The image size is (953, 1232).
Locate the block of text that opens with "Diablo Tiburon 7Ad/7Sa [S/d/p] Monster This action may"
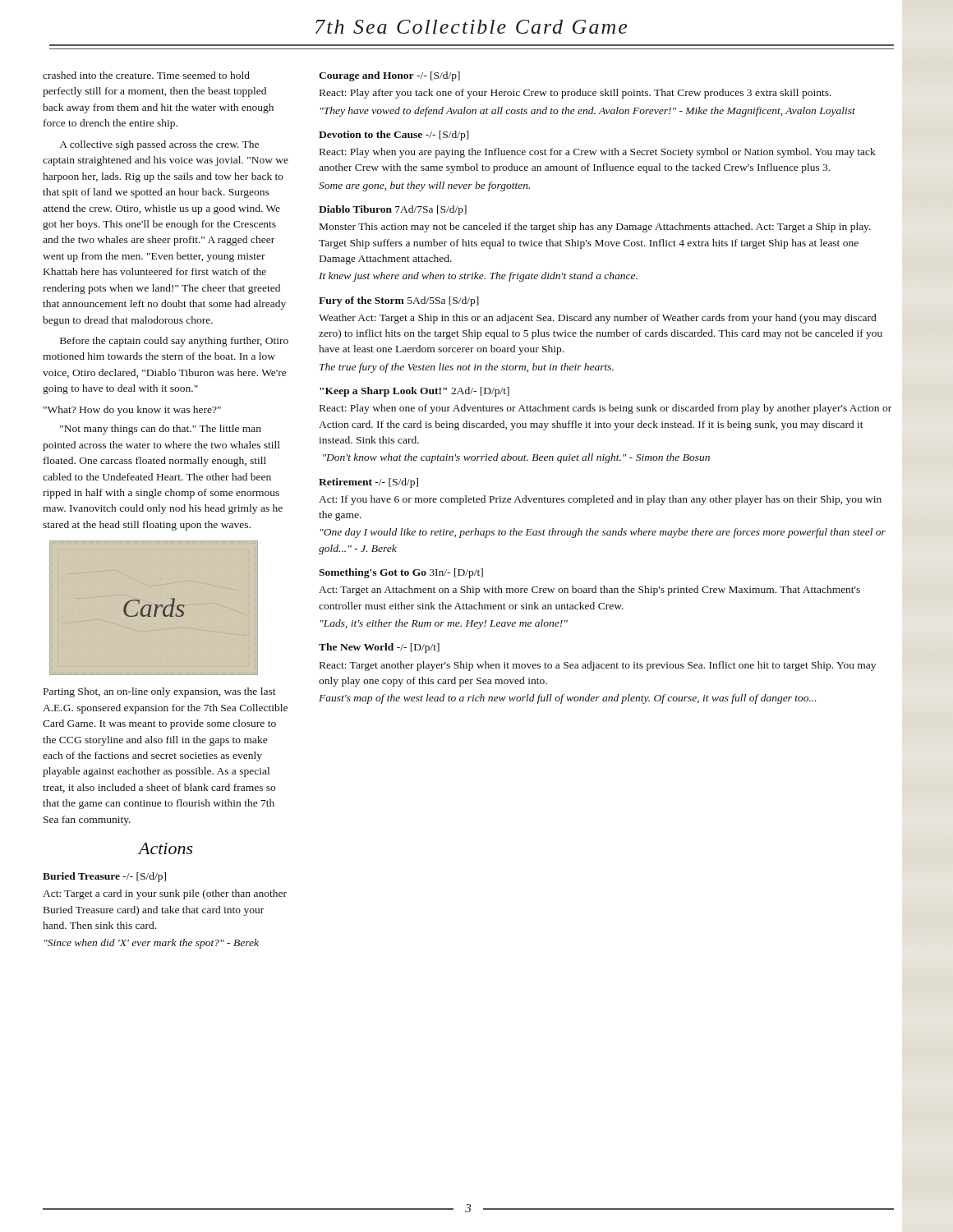tap(606, 243)
